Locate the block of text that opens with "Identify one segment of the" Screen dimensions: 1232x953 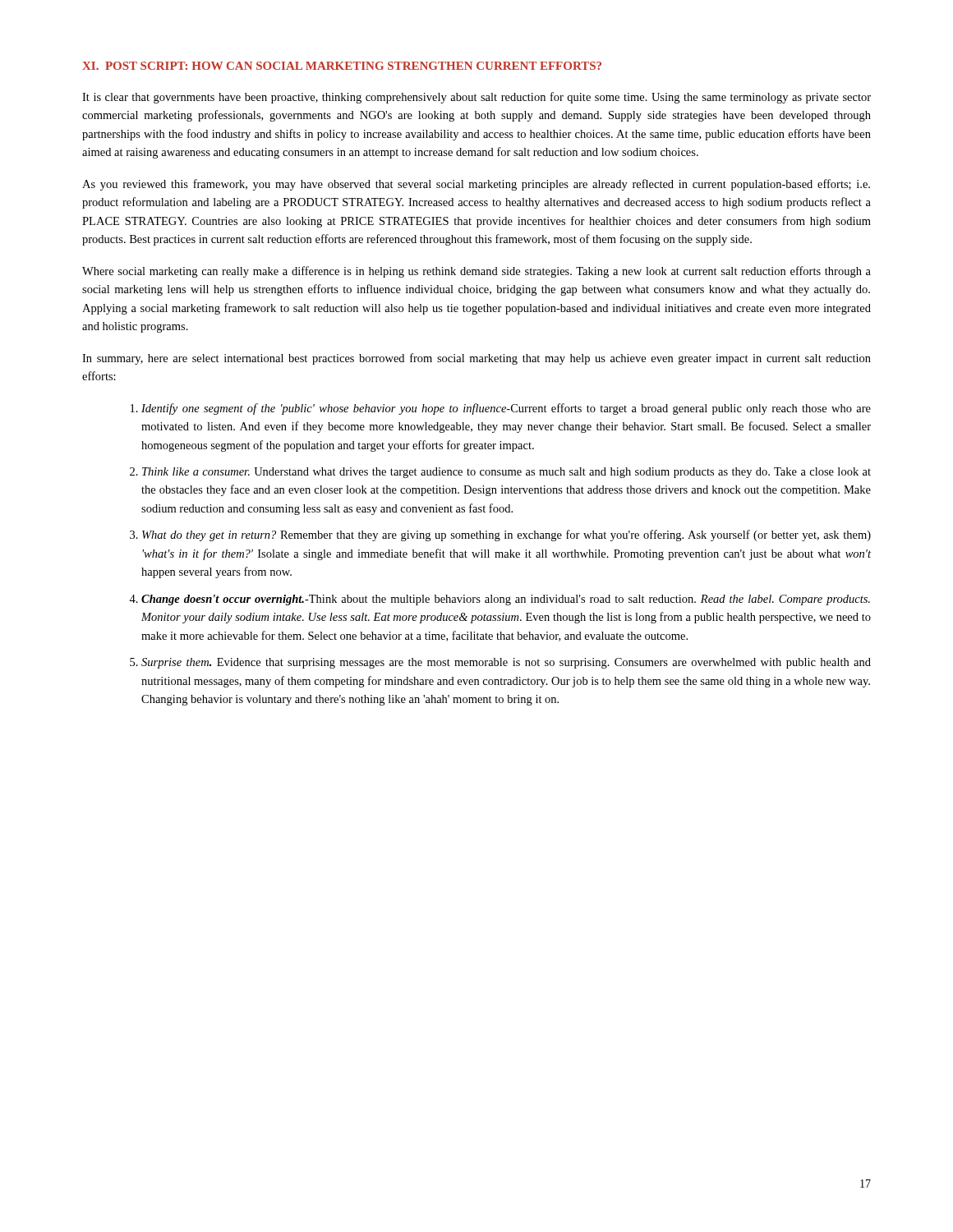[x=506, y=426]
